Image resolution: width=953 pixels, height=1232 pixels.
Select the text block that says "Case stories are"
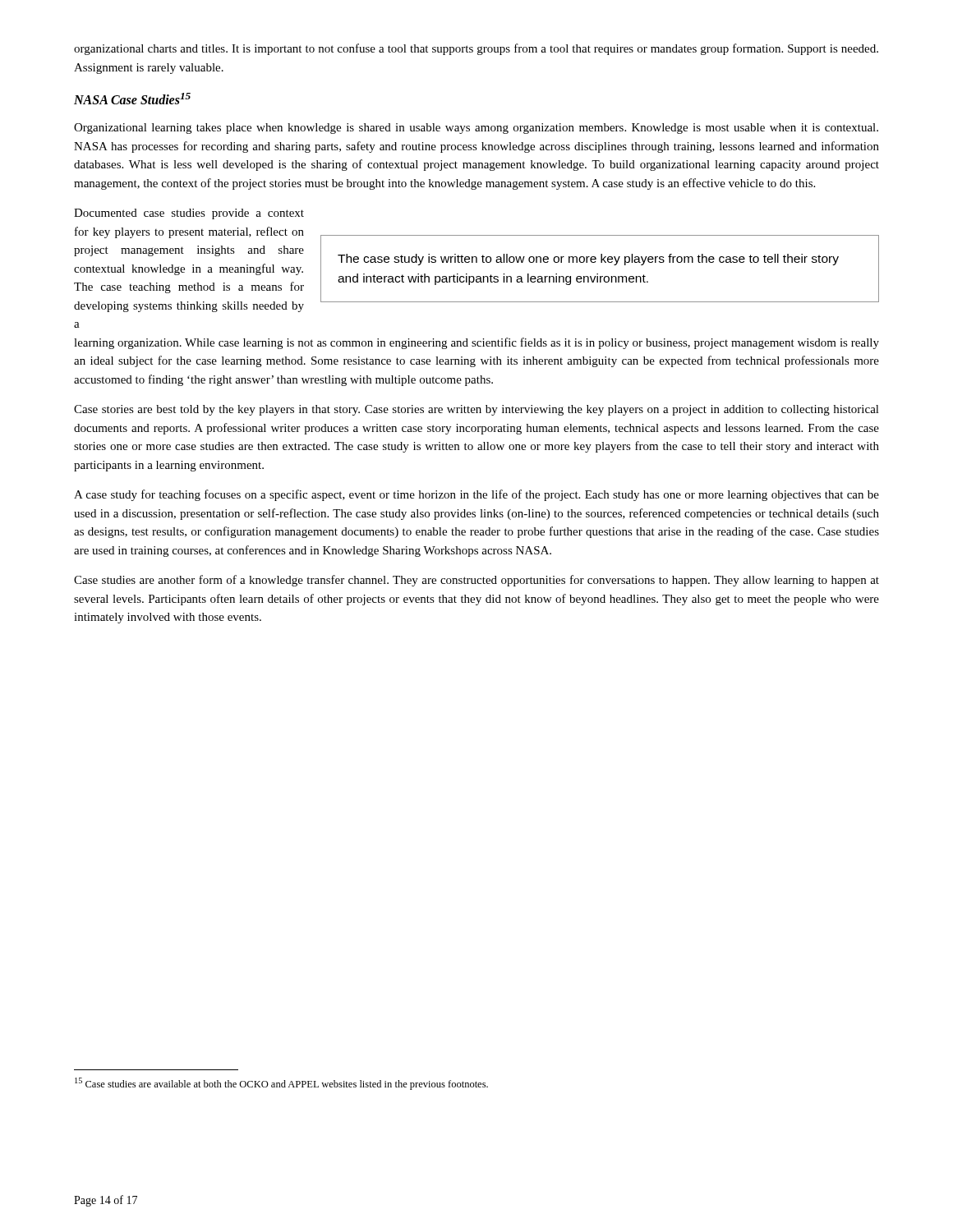click(476, 437)
